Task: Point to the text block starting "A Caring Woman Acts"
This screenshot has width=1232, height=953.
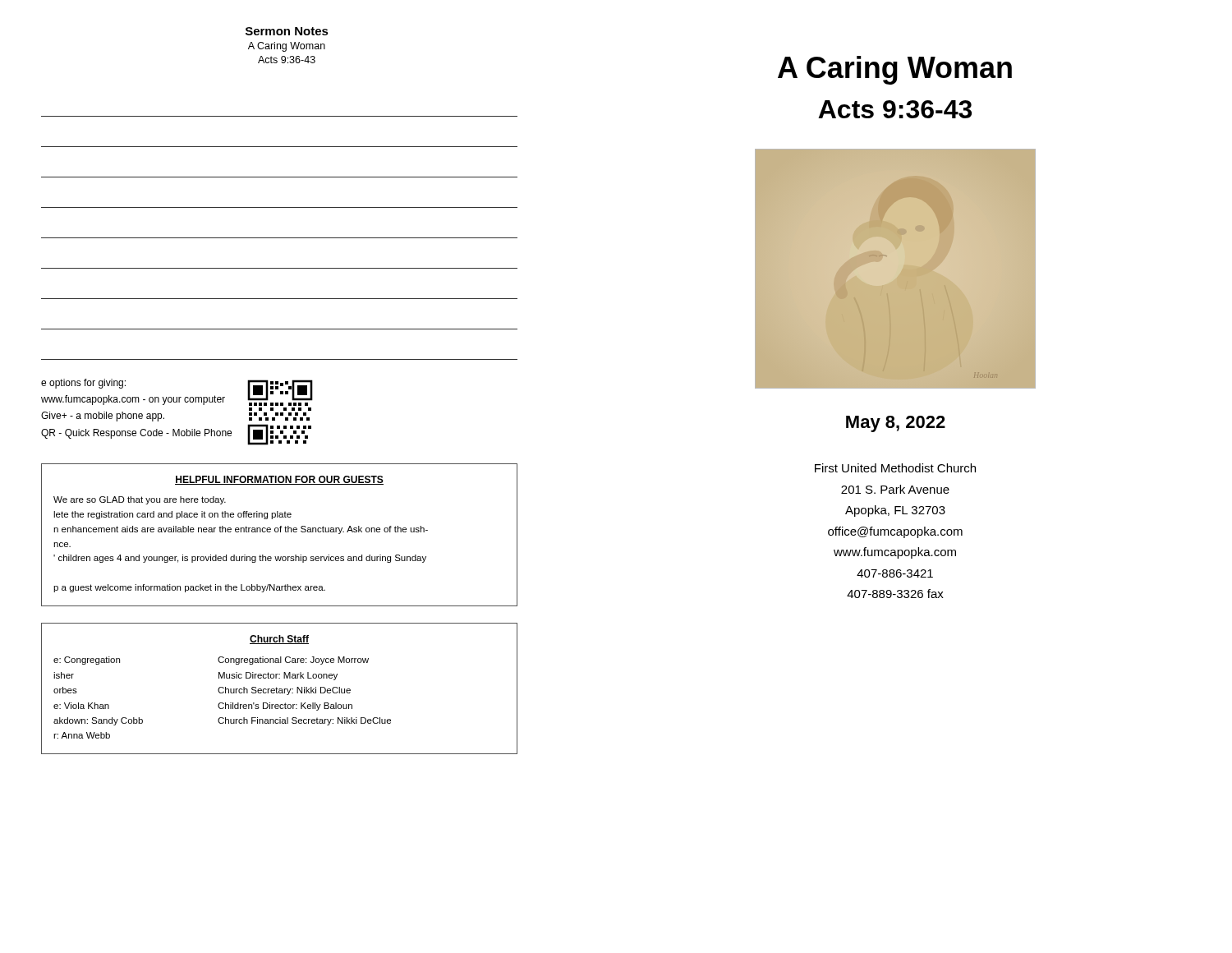Action: pyautogui.click(x=895, y=87)
